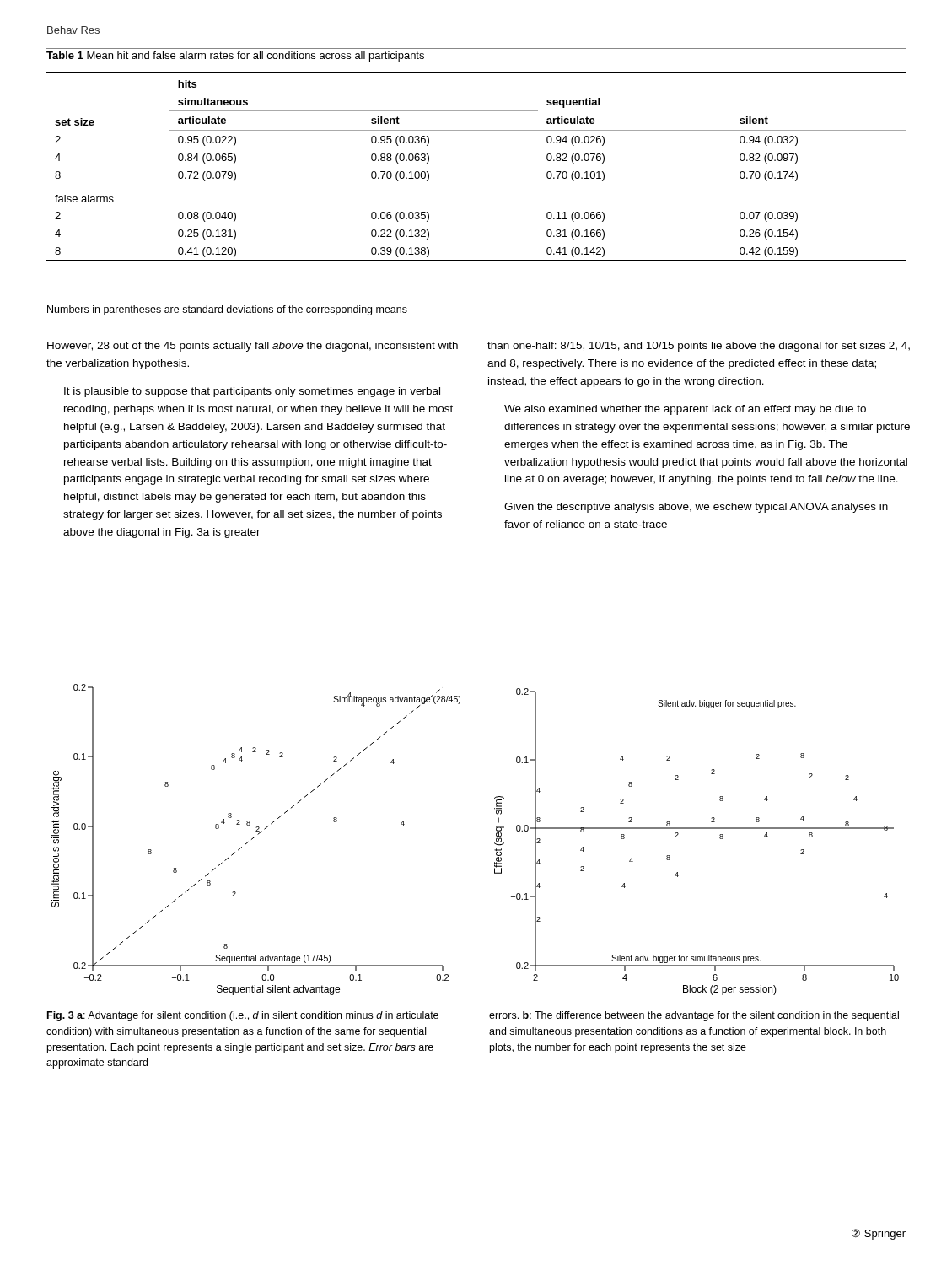Point to the element starting "errors. b: The difference between"
This screenshot has width=952, height=1265.
pyautogui.click(x=694, y=1031)
